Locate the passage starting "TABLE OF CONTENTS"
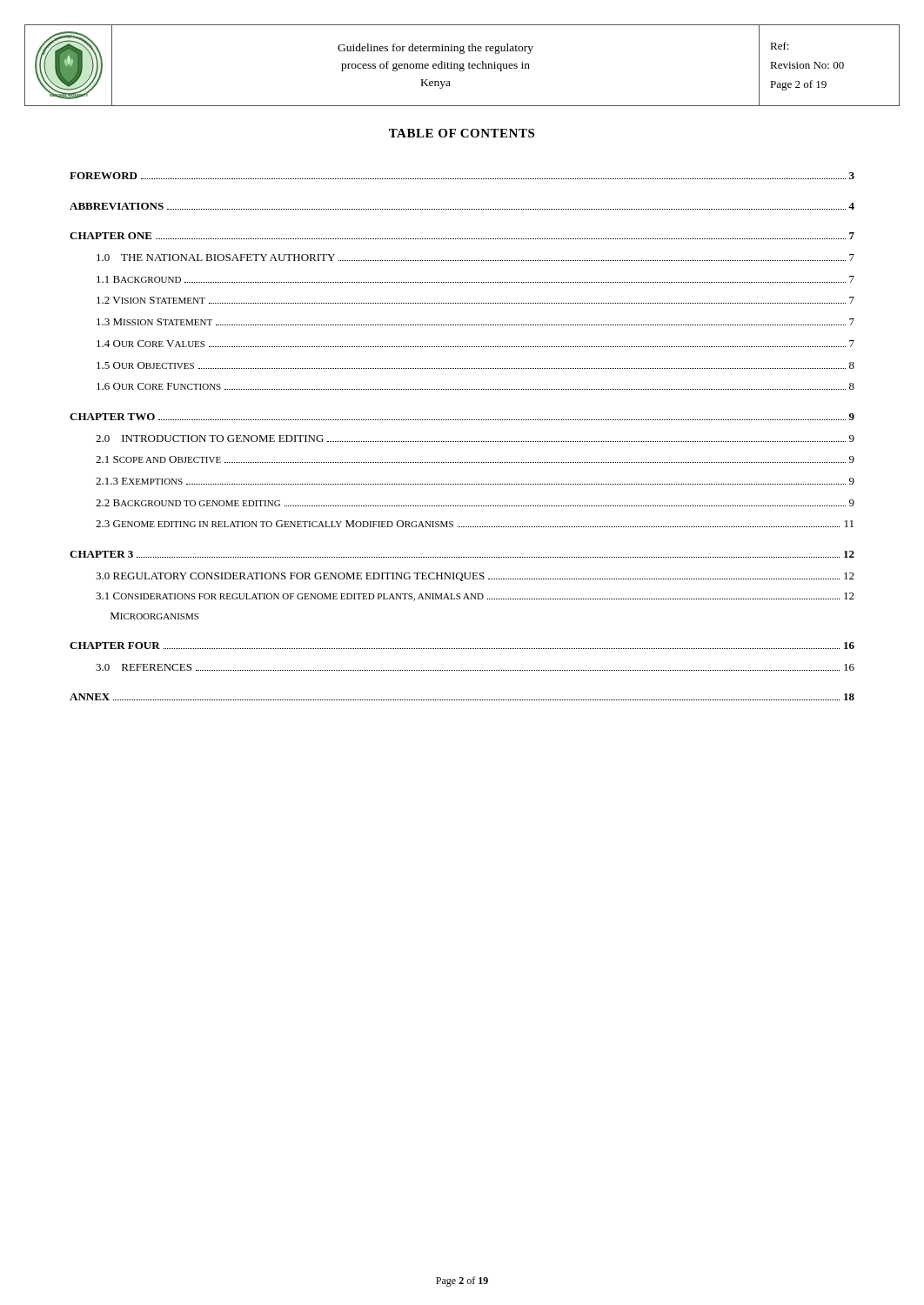 coord(462,133)
